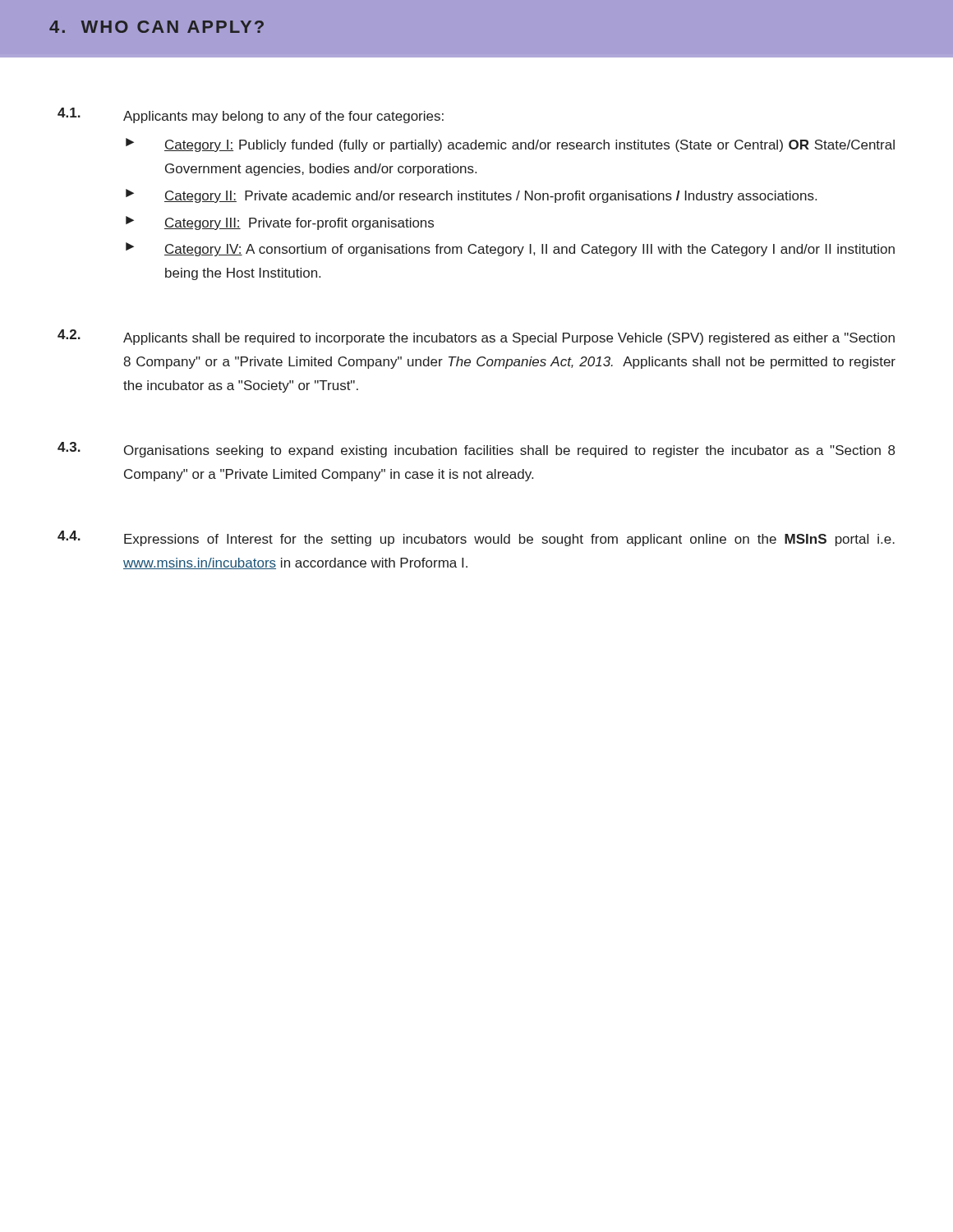This screenshot has height=1232, width=953.
Task: Locate the text "4. WHO CAN APPLY?"
Action: (157, 27)
